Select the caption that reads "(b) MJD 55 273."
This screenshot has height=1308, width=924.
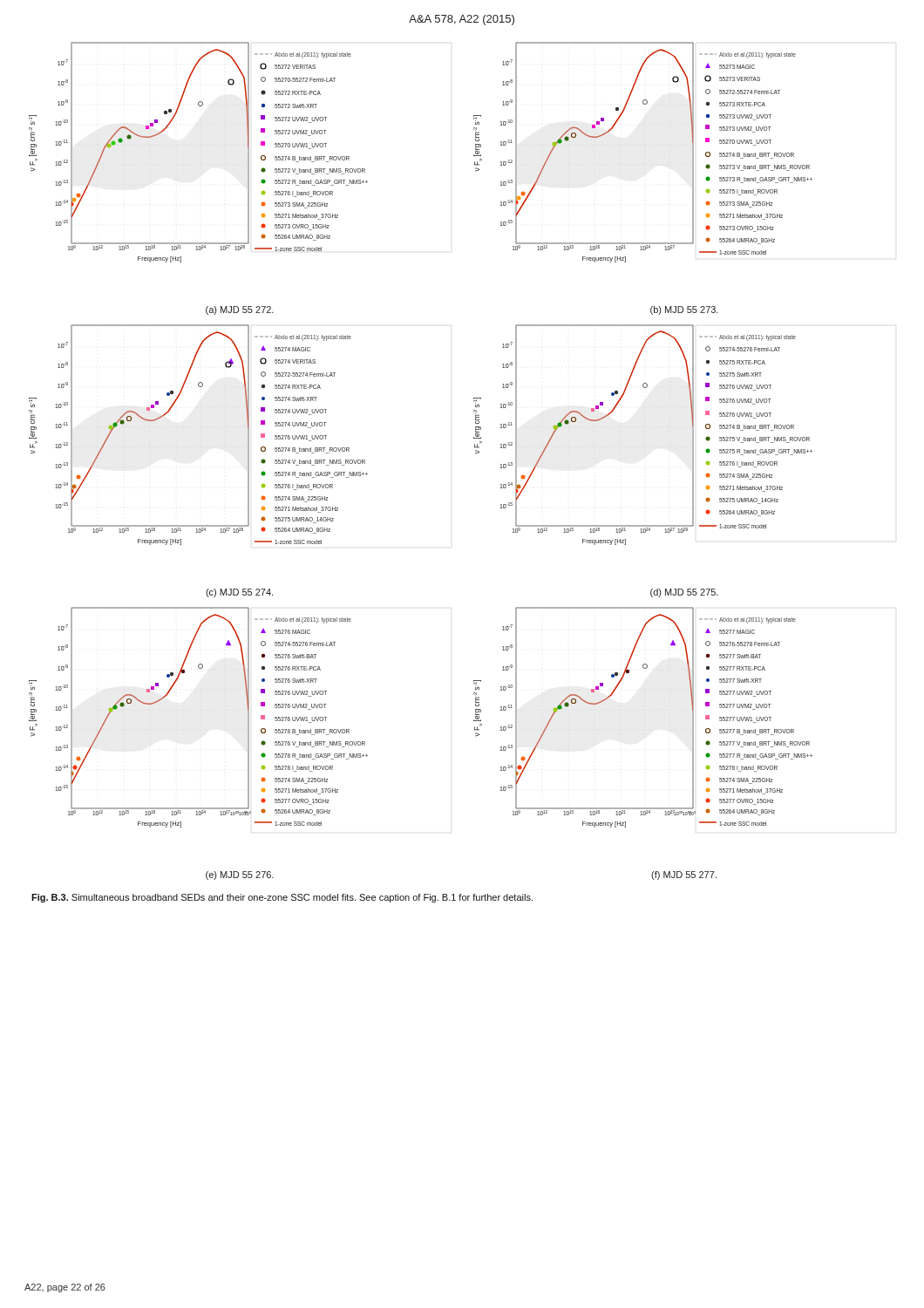click(684, 310)
